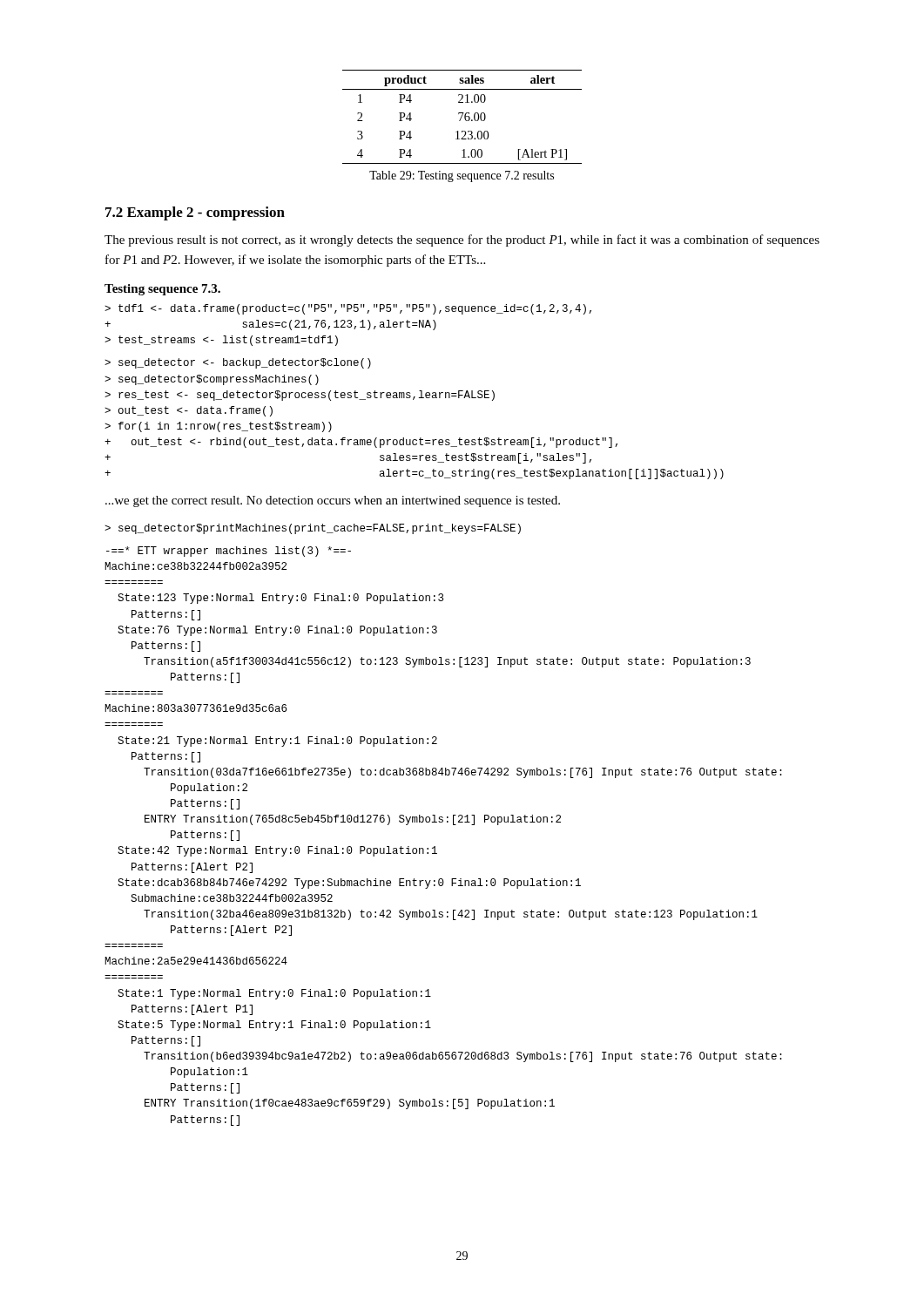The image size is (924, 1307).
Task: Click on the region starting "Table 29: Testing sequence 7.2 results"
Action: click(462, 176)
